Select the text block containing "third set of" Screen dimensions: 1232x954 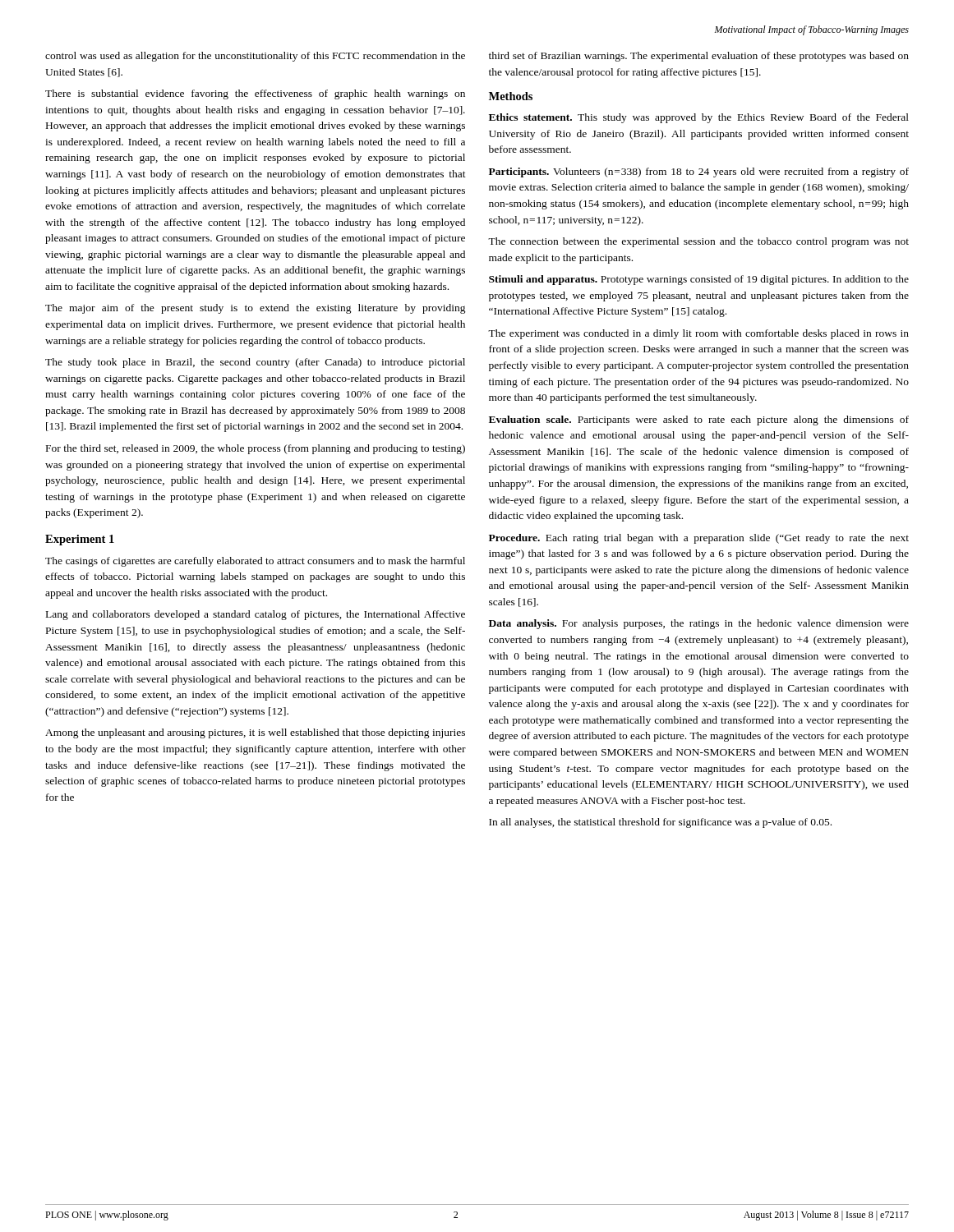tap(699, 64)
